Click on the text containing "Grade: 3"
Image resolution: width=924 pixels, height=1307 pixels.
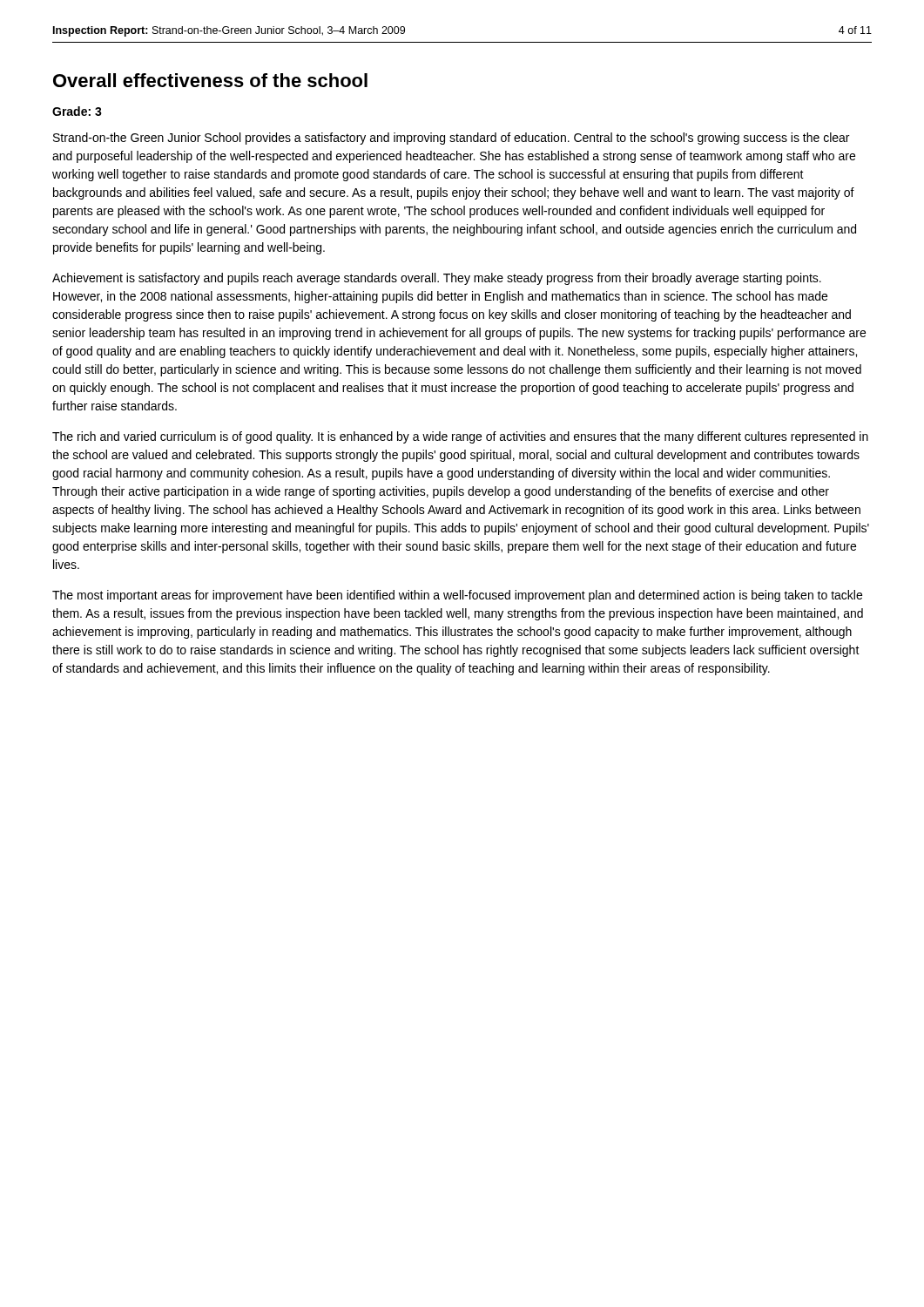click(x=77, y=111)
